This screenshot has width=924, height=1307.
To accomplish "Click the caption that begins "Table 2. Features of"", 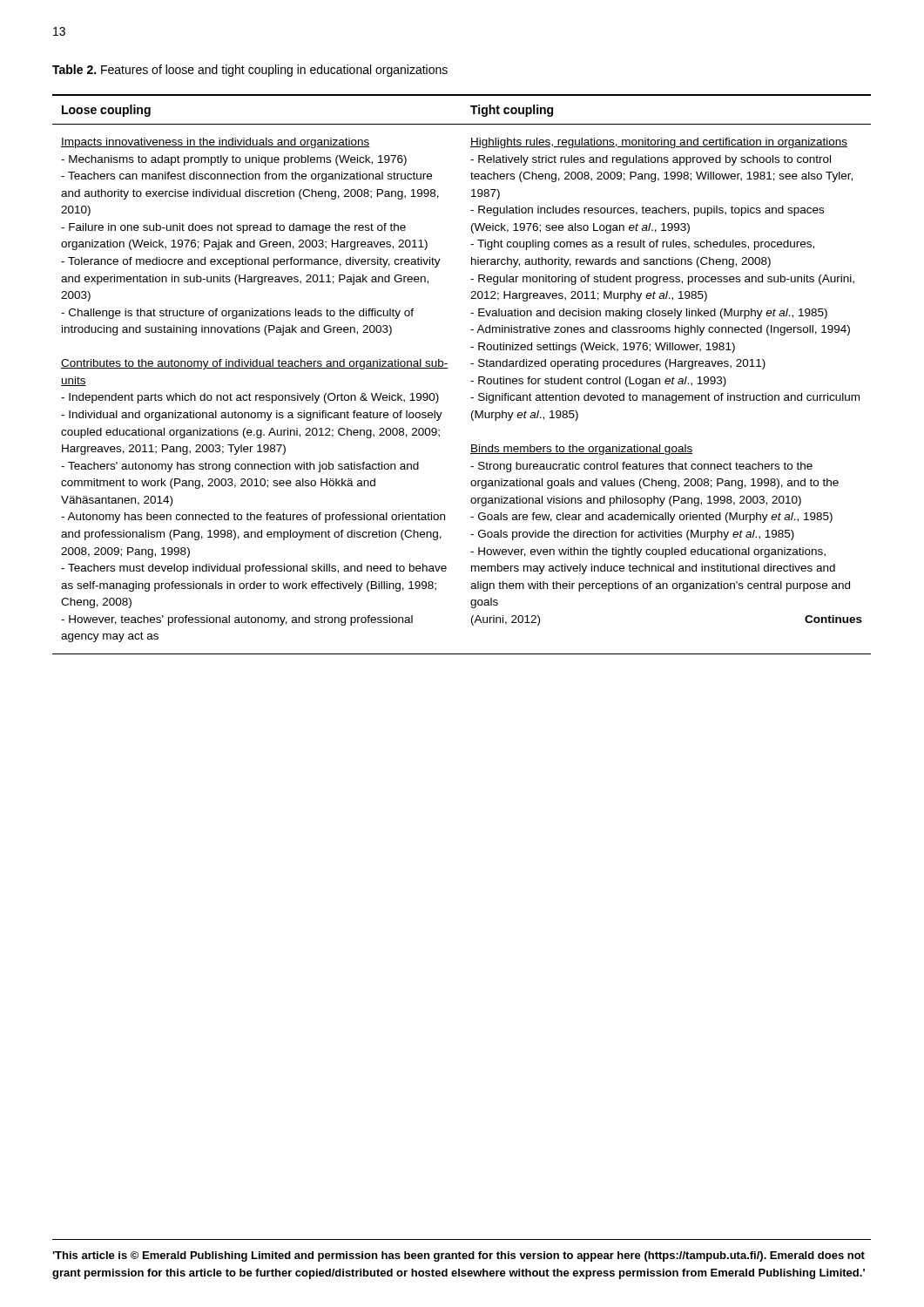I will click(250, 70).
